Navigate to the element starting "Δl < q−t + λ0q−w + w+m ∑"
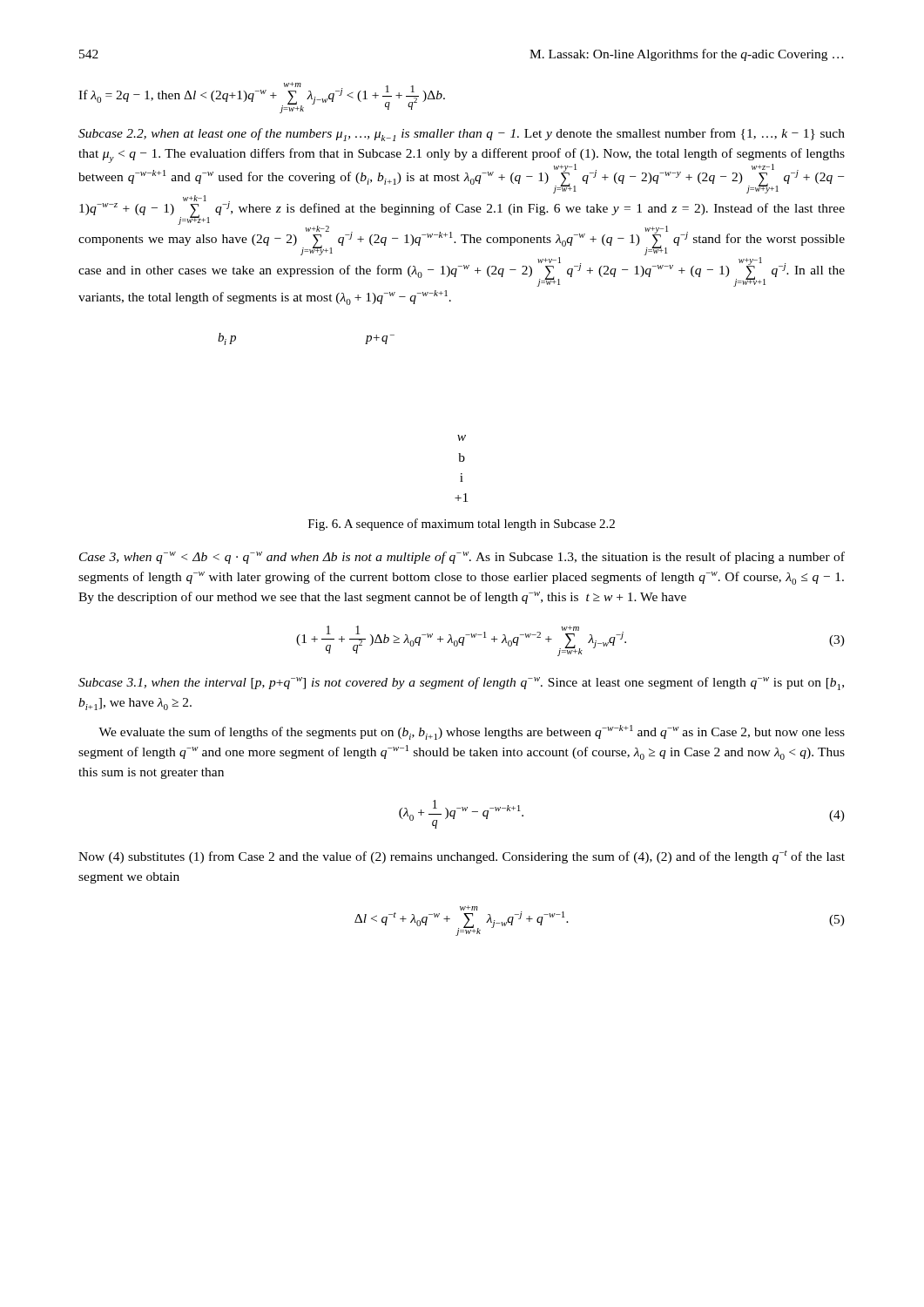 (469, 921)
